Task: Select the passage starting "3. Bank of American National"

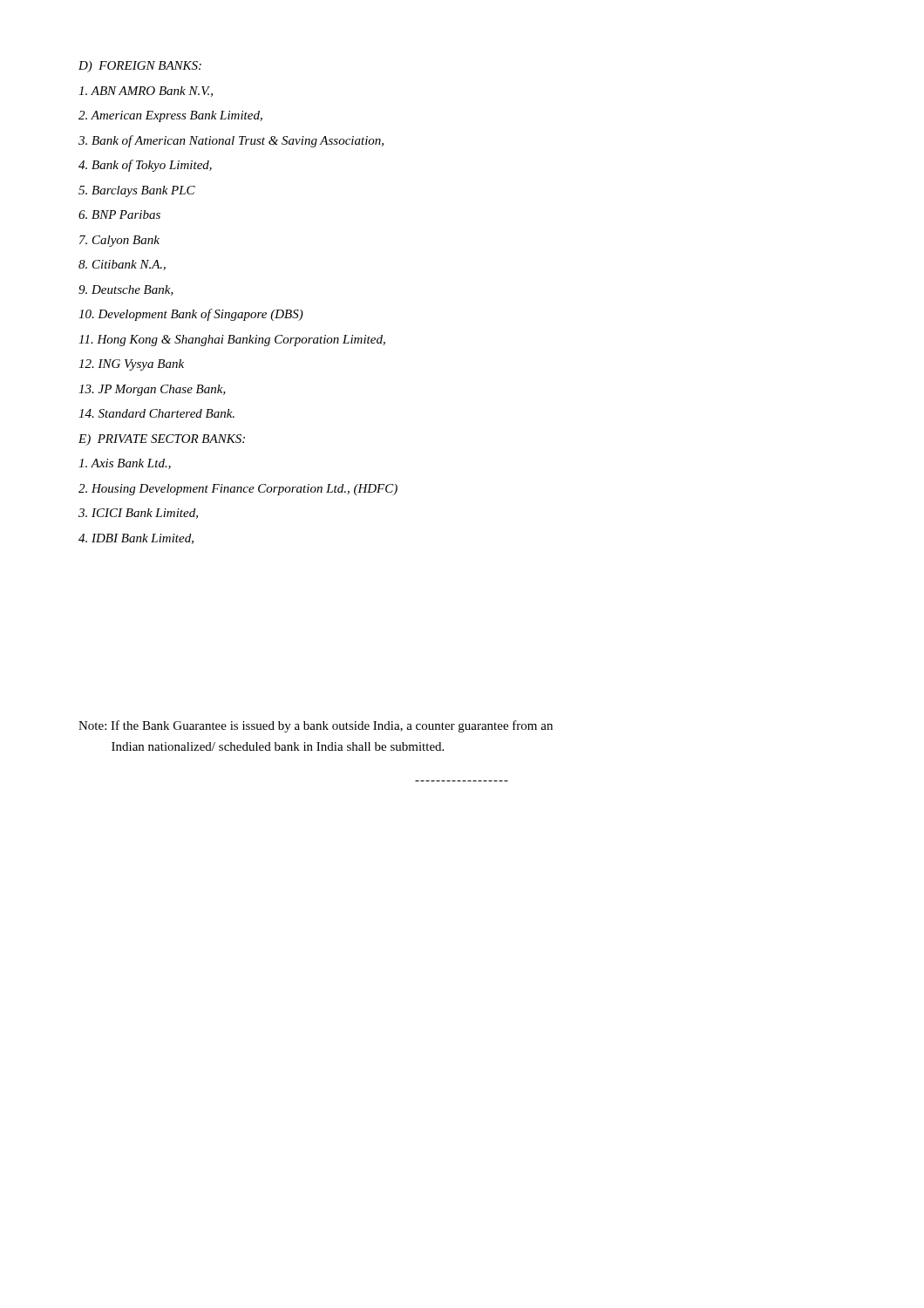Action: click(x=232, y=140)
